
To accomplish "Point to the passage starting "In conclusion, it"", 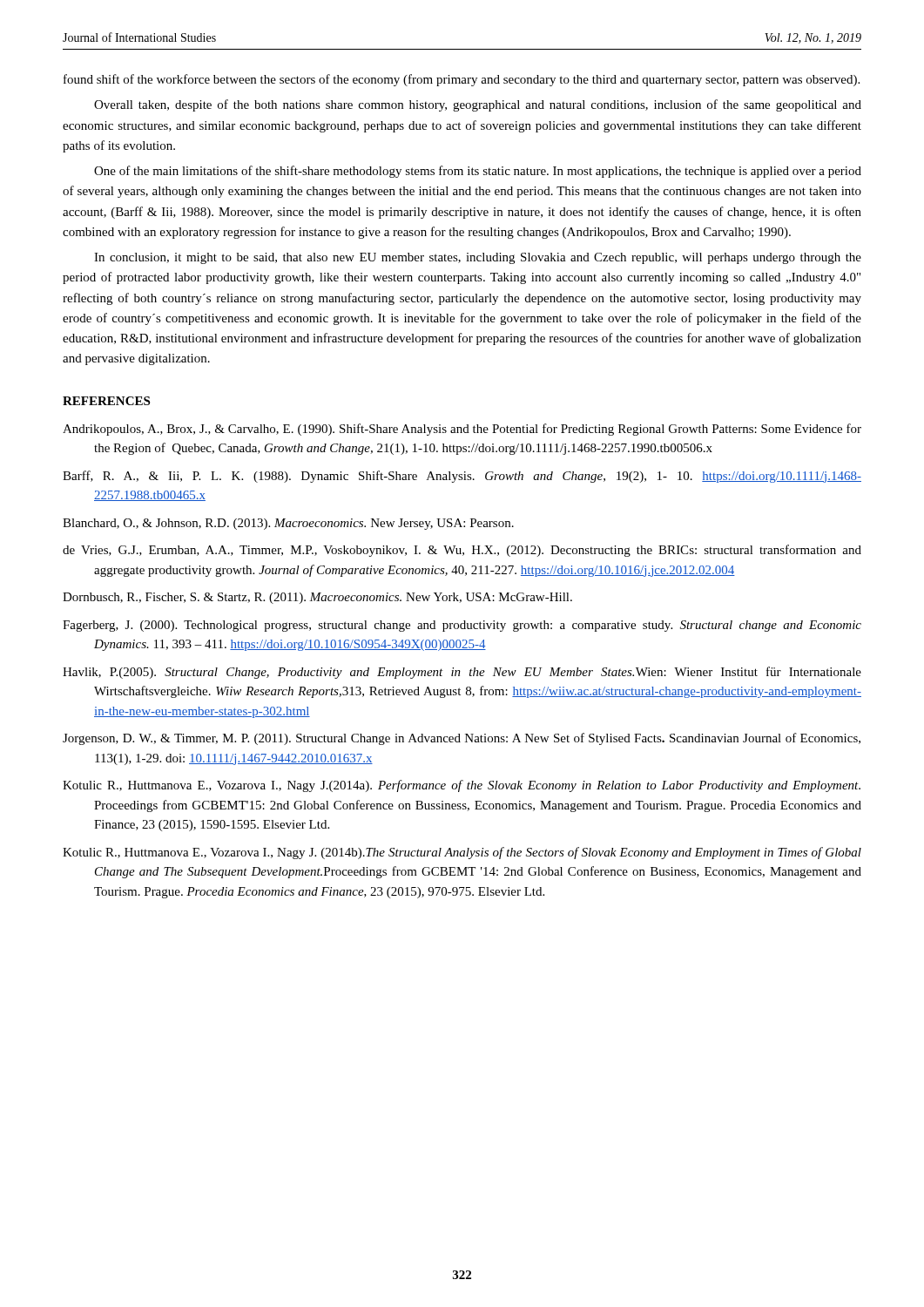I will [462, 308].
